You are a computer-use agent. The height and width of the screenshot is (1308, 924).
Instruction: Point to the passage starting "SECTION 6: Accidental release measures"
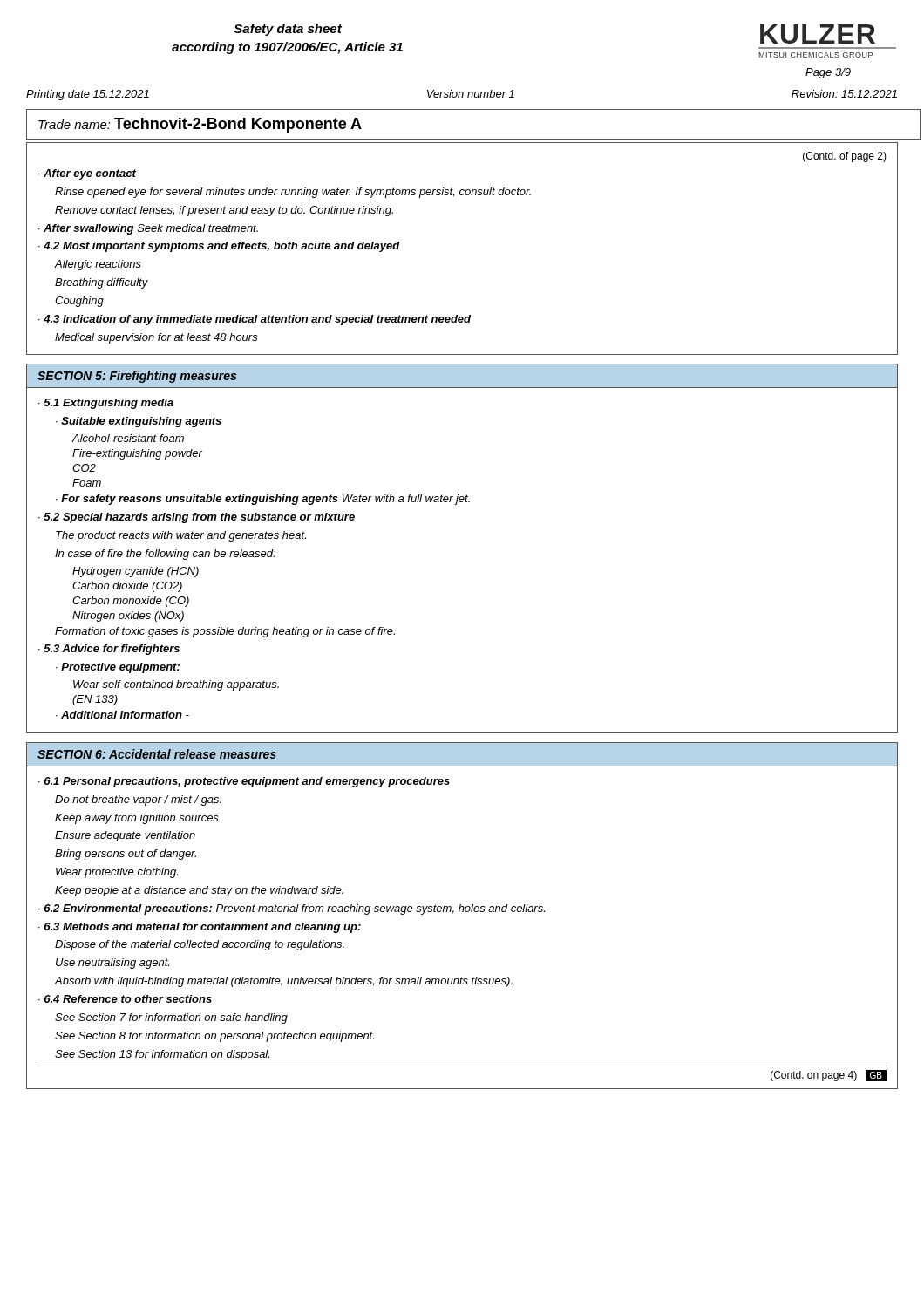pos(157,754)
